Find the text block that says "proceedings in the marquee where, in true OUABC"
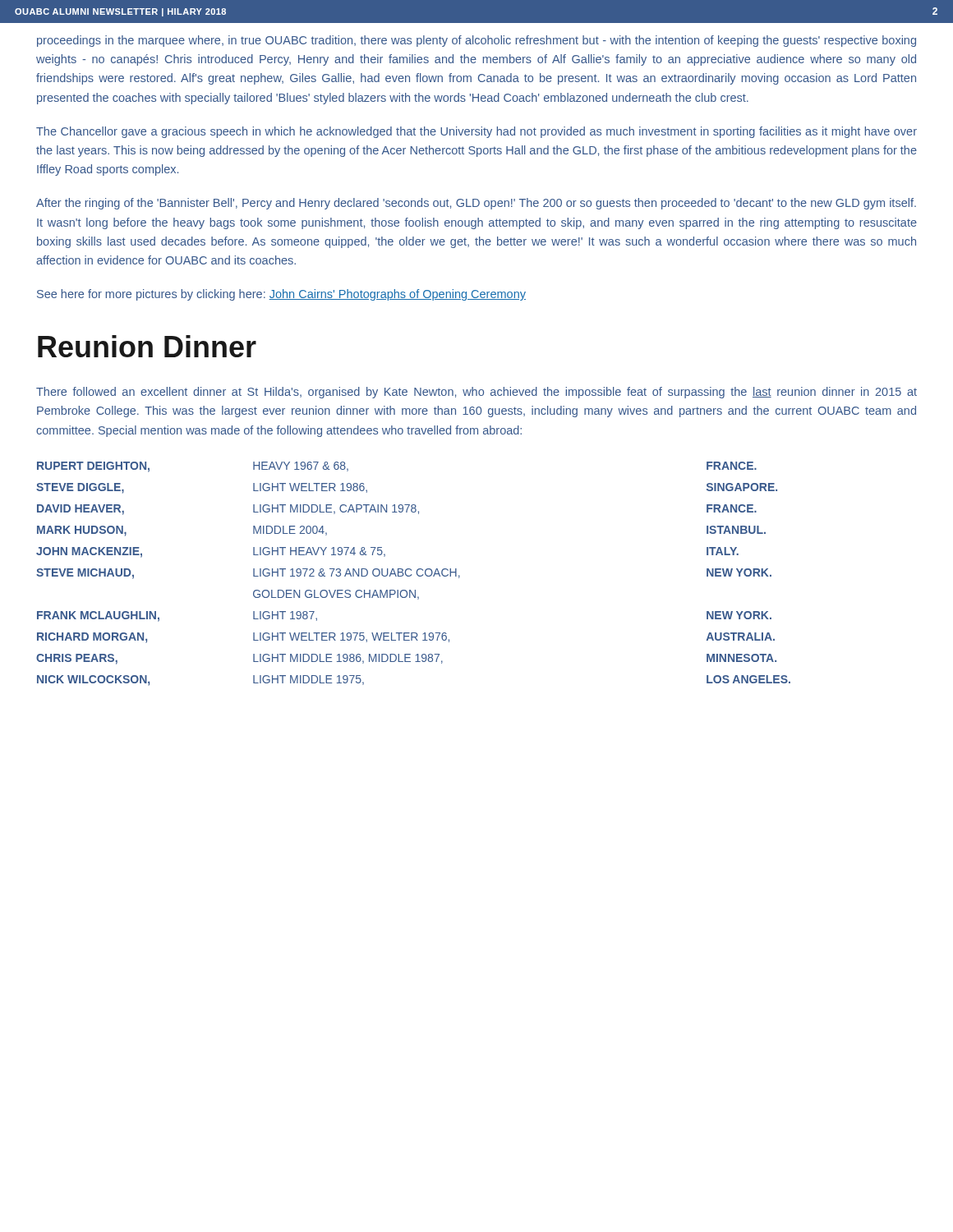 pos(476,69)
